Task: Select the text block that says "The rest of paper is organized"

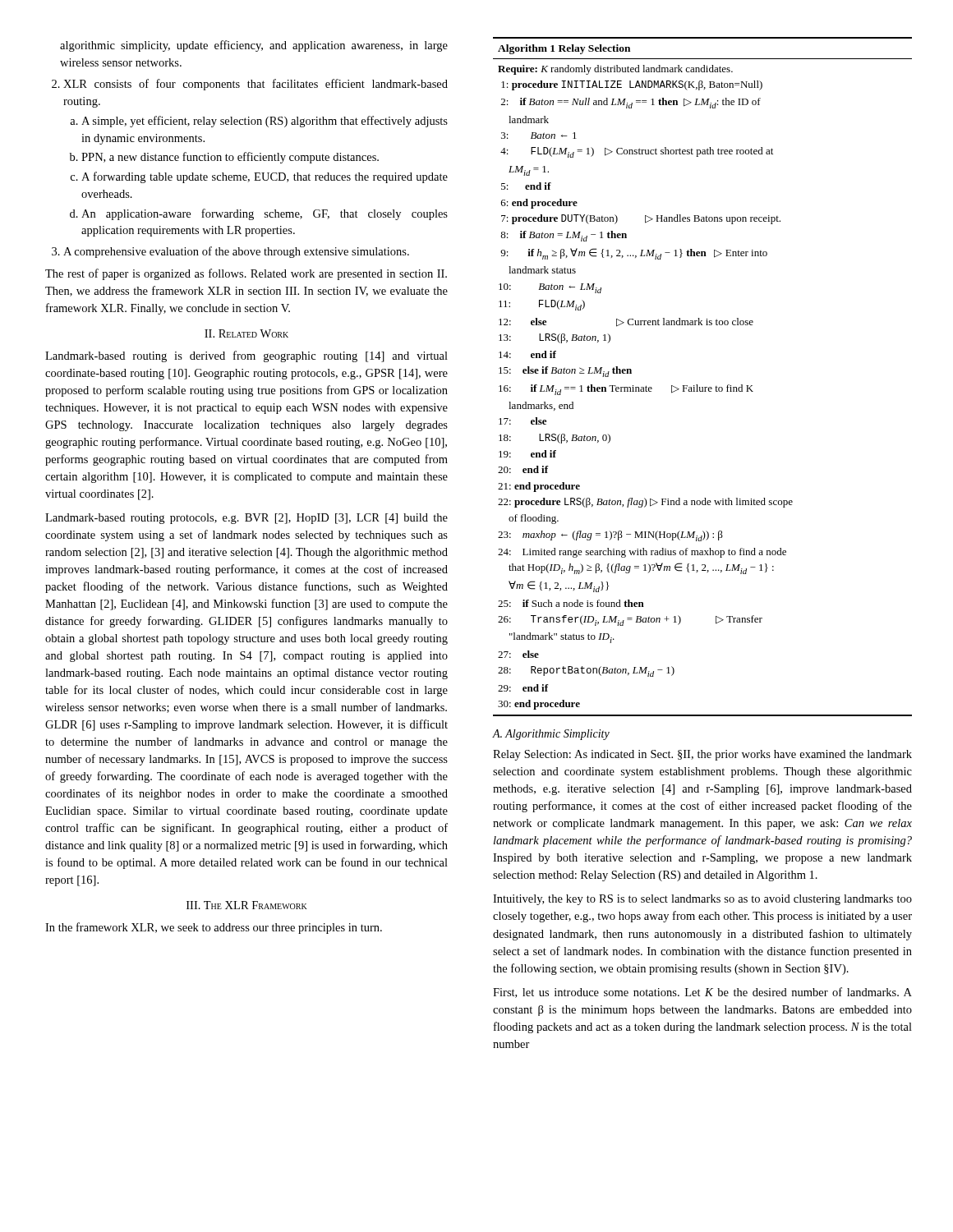Action: 246,291
